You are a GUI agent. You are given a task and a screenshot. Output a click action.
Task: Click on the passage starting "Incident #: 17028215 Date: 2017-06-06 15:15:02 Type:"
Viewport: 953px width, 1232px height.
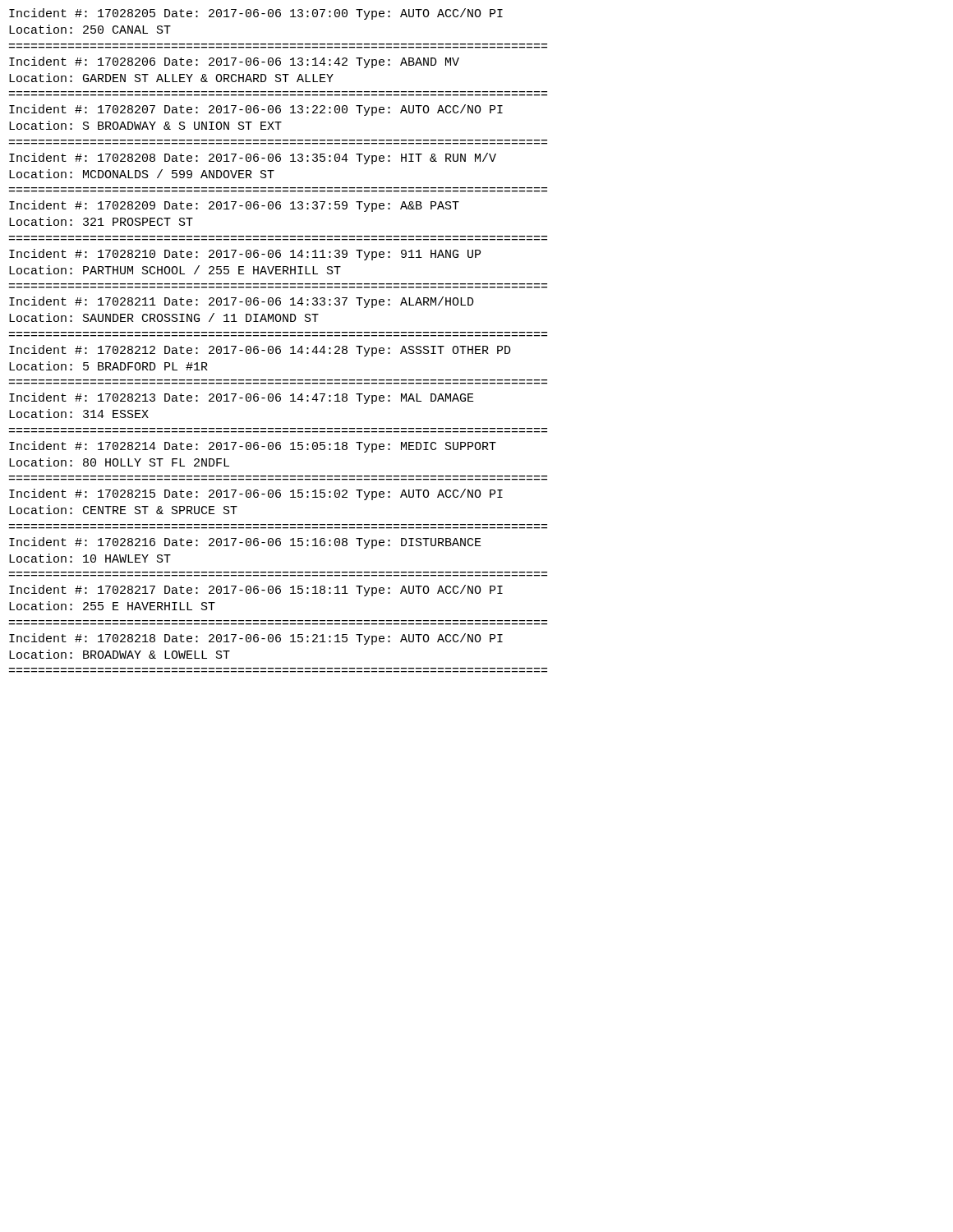pos(476,504)
